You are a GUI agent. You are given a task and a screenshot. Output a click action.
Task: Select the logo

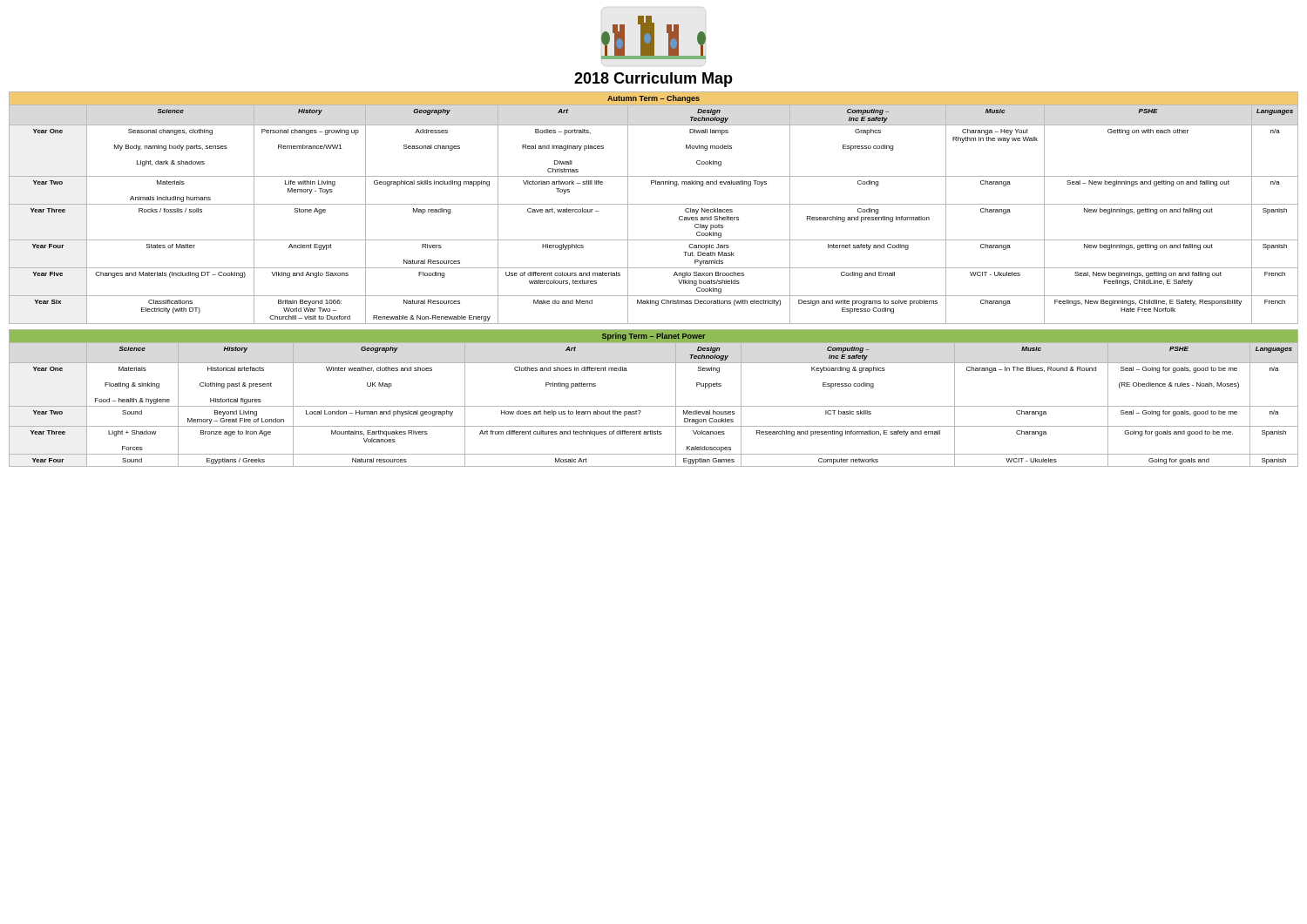point(654,35)
